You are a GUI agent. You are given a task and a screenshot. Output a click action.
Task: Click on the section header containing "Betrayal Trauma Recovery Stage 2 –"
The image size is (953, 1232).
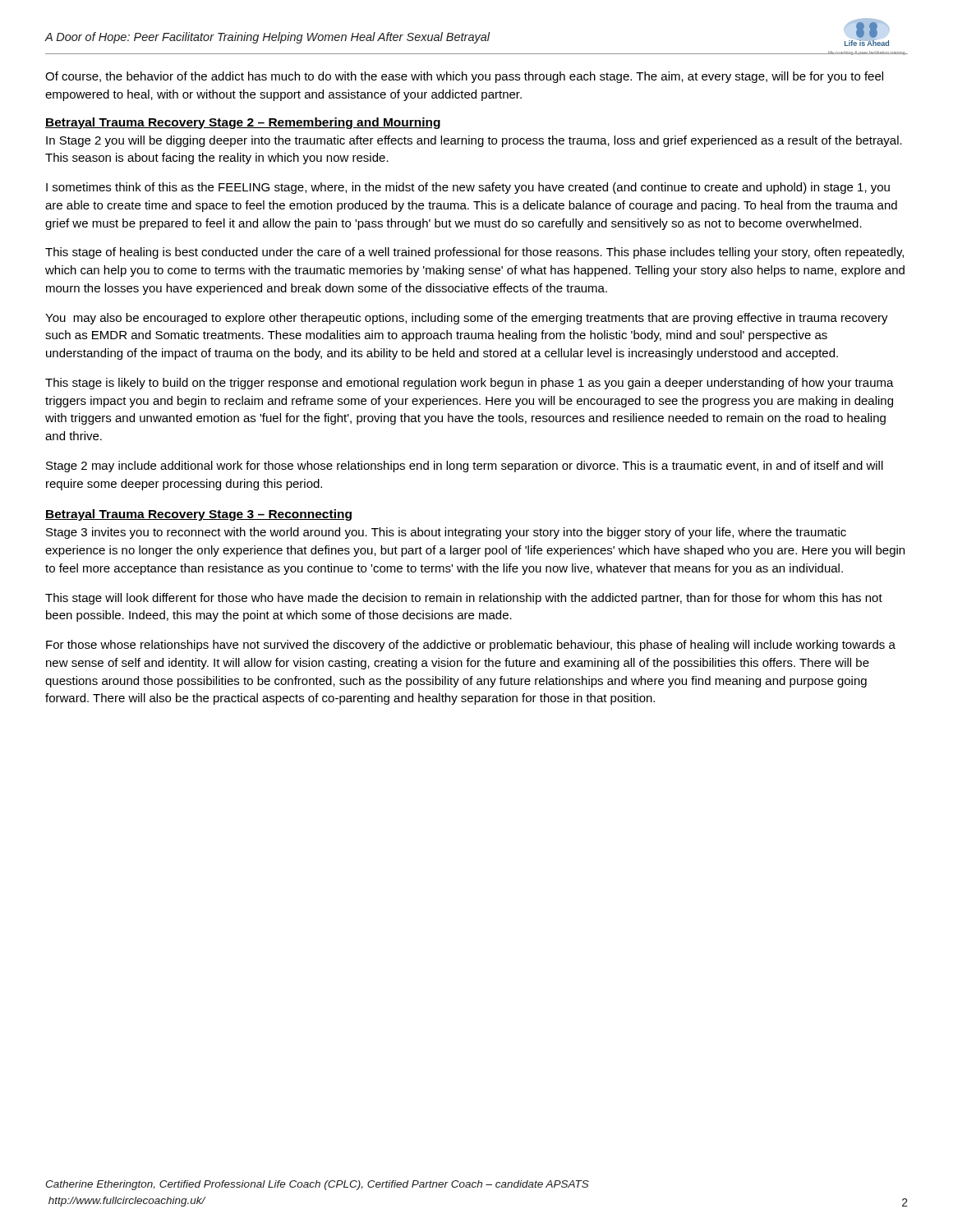pos(243,122)
